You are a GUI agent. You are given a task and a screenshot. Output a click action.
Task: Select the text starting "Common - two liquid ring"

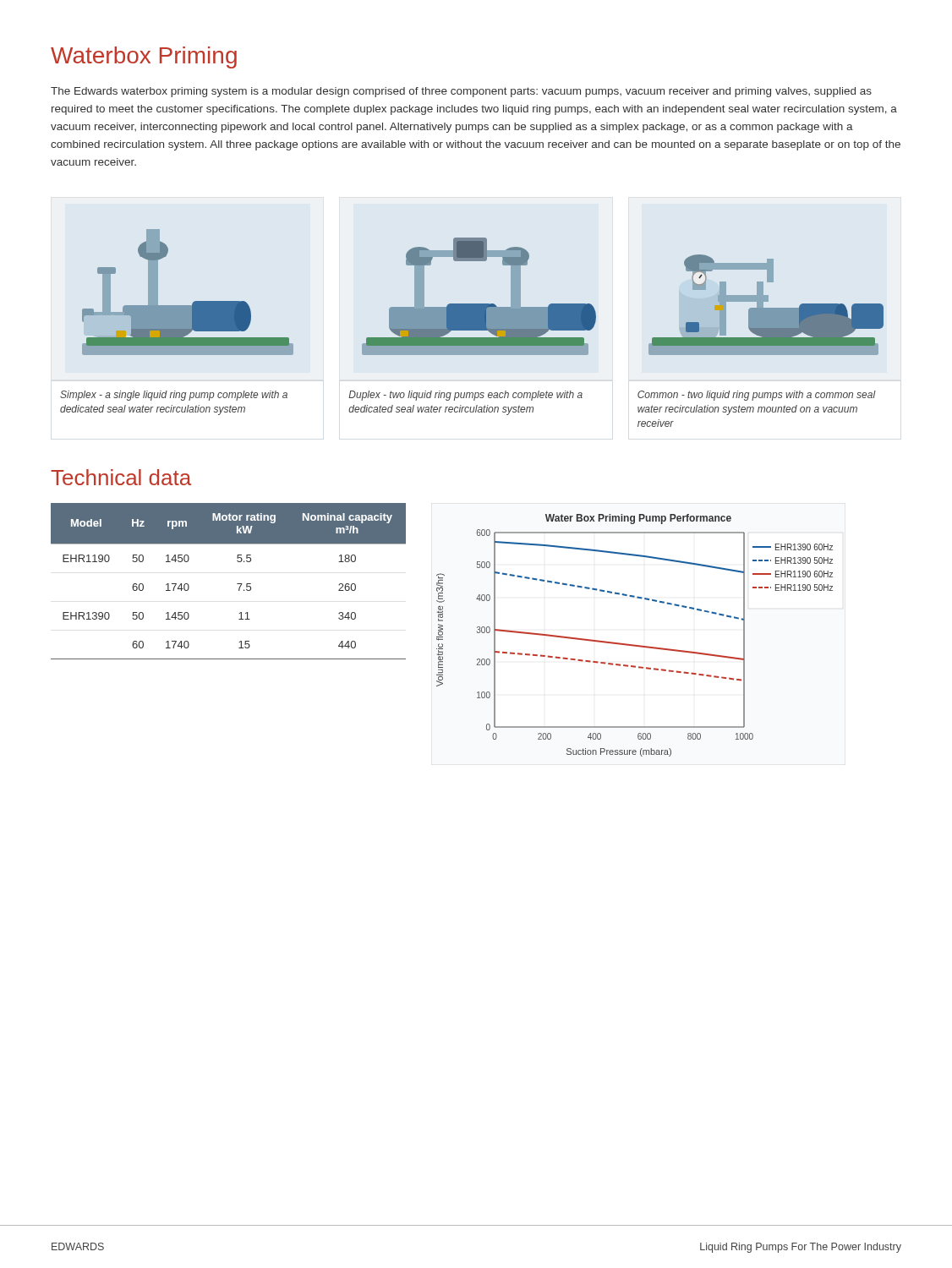tap(756, 409)
